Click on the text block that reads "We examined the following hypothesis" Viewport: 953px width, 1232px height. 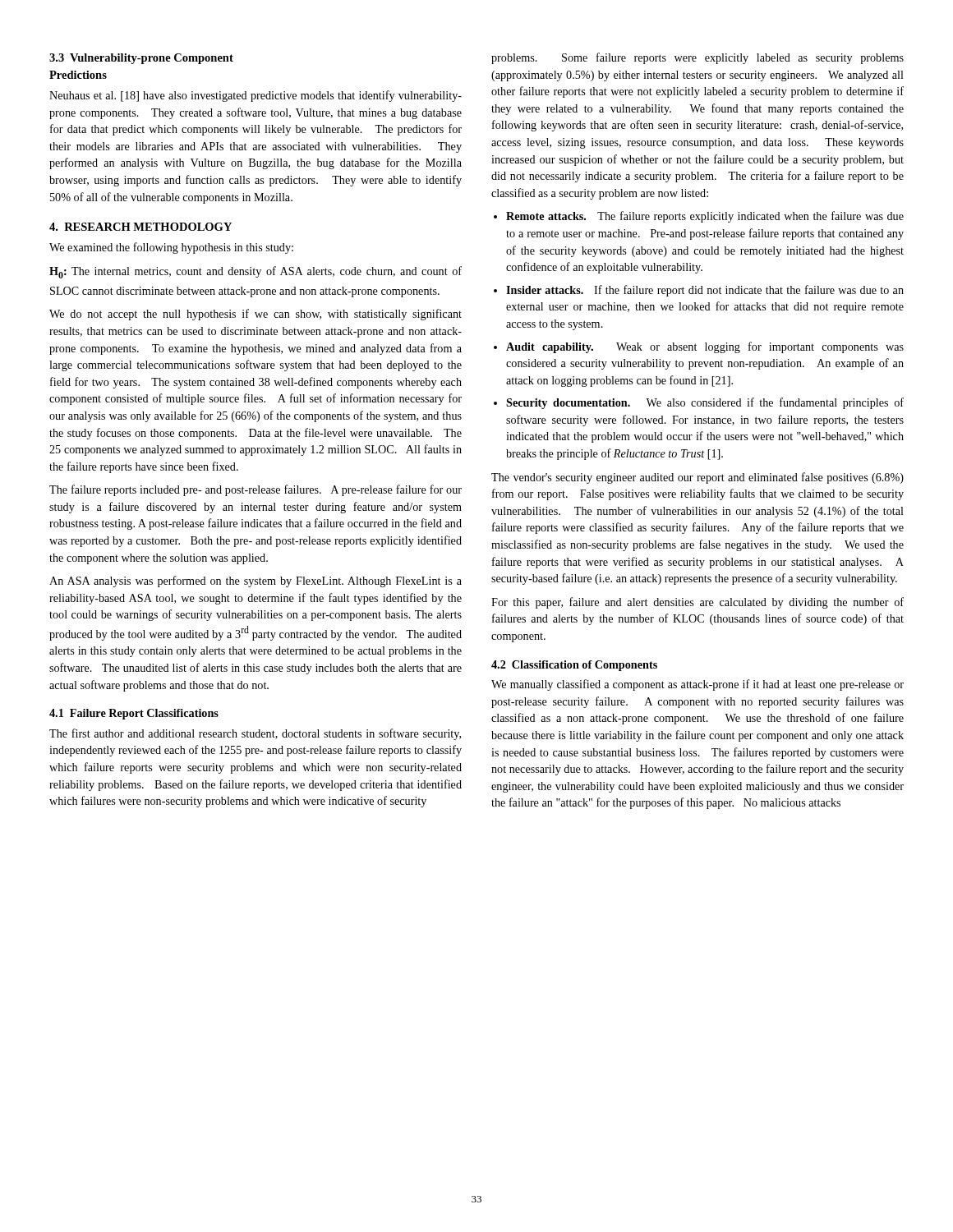click(255, 248)
